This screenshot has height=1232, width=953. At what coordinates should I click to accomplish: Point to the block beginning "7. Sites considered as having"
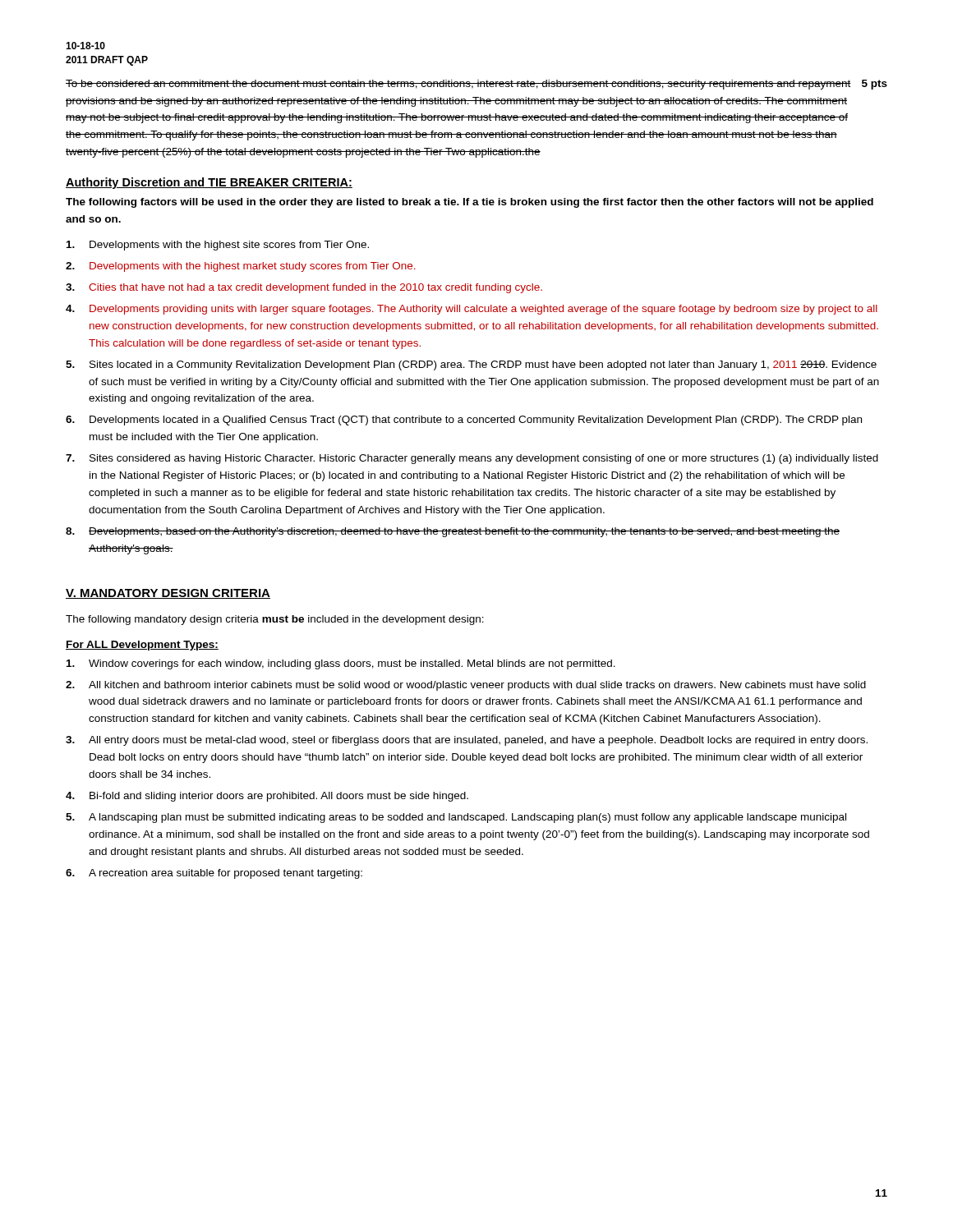(476, 485)
